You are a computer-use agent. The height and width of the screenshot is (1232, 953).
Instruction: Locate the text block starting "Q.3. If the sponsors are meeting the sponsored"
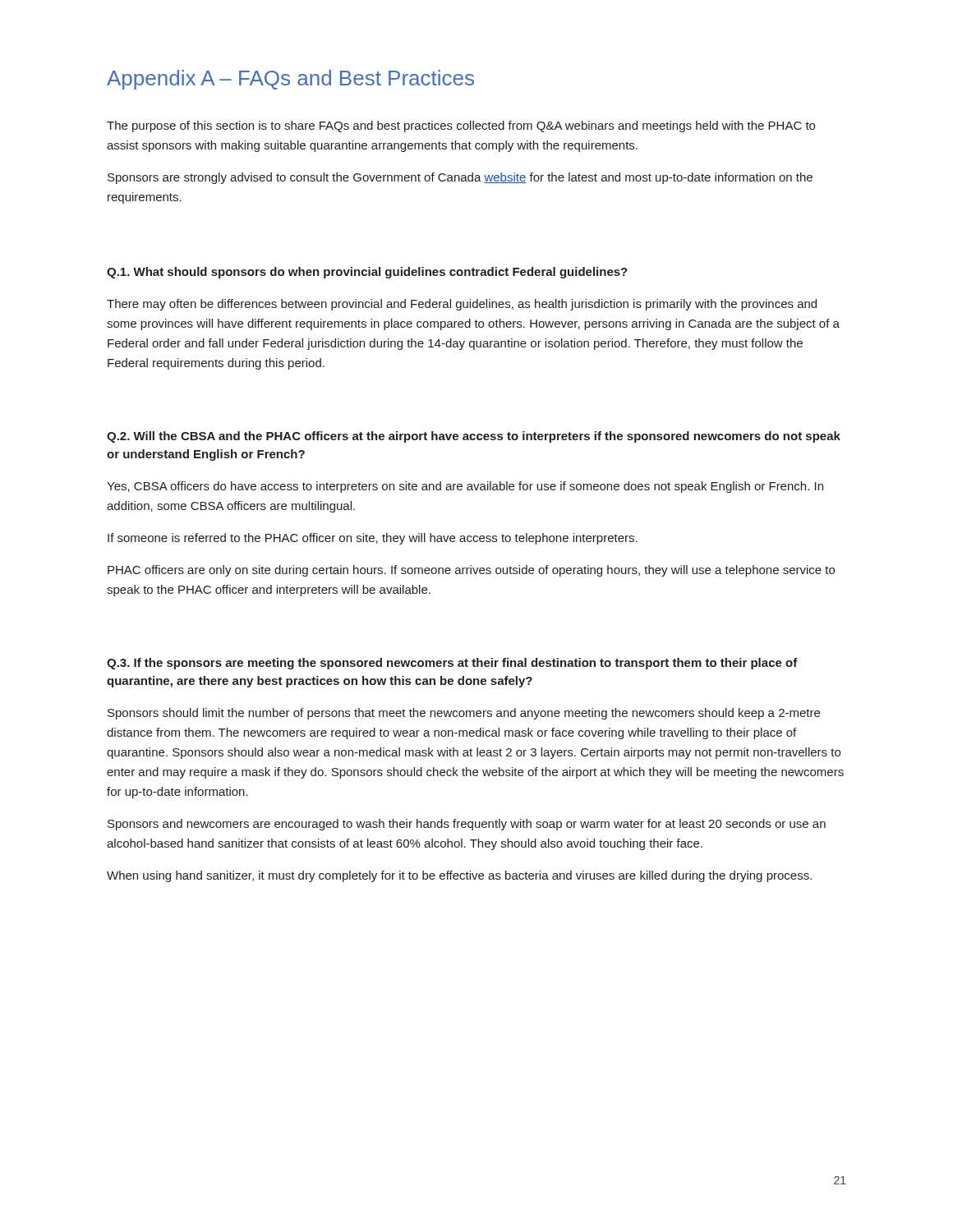click(x=476, y=672)
